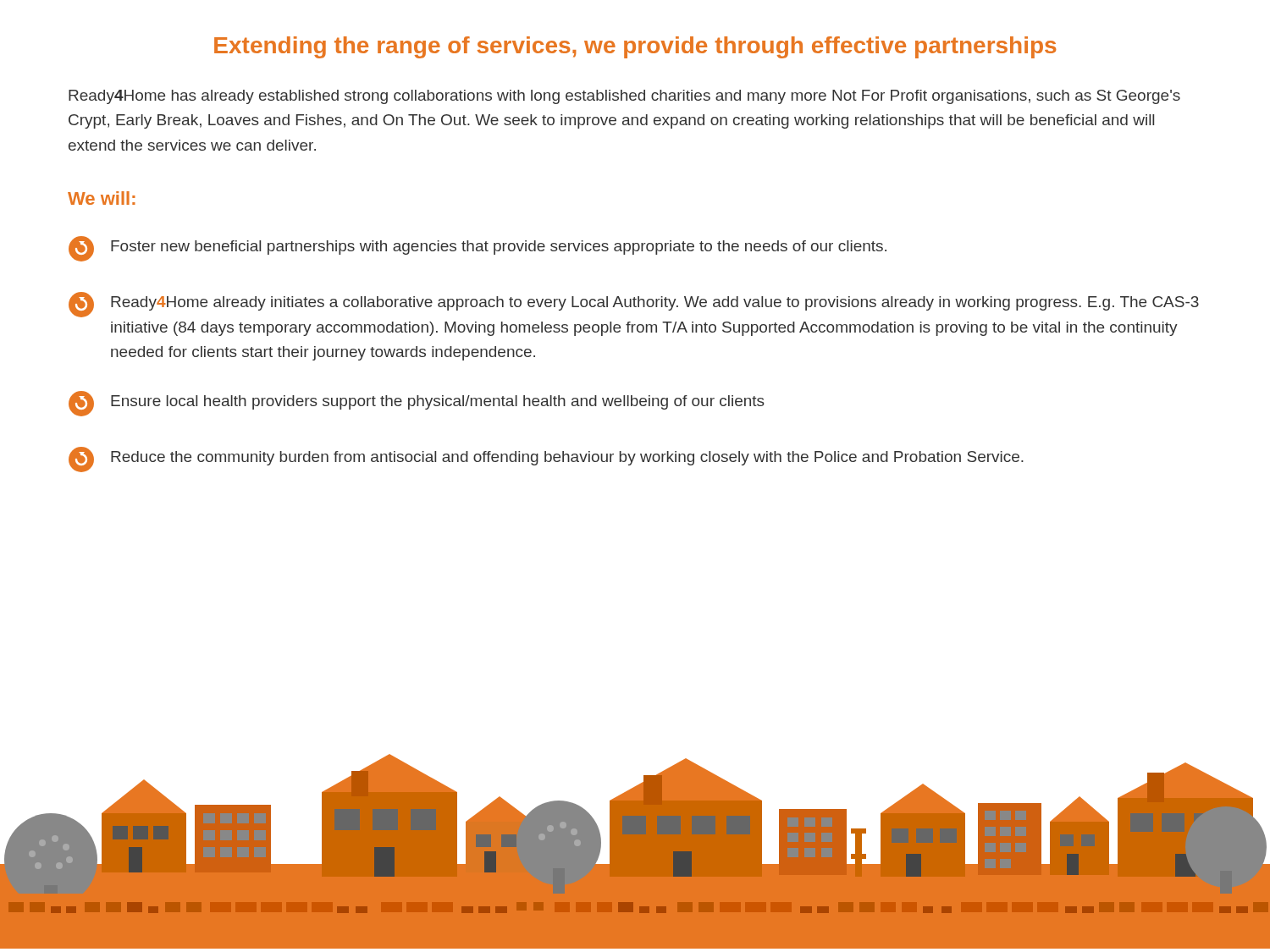Point to the region starting "Extending the range of services, we provide through"
The image size is (1270, 952).
[635, 45]
